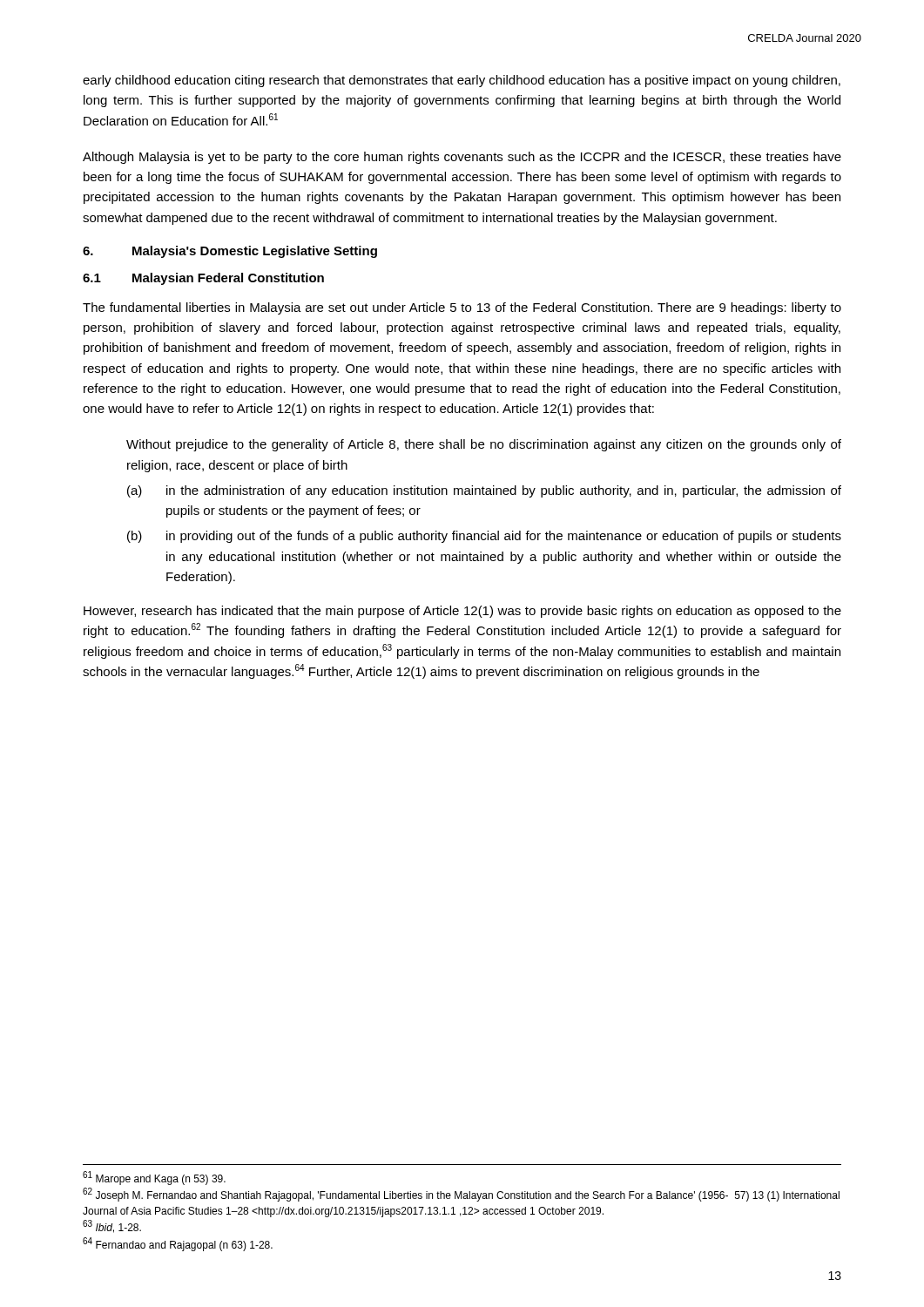Image resolution: width=924 pixels, height=1307 pixels.
Task: Find the text block starting "early childhood education citing research"
Action: click(462, 100)
